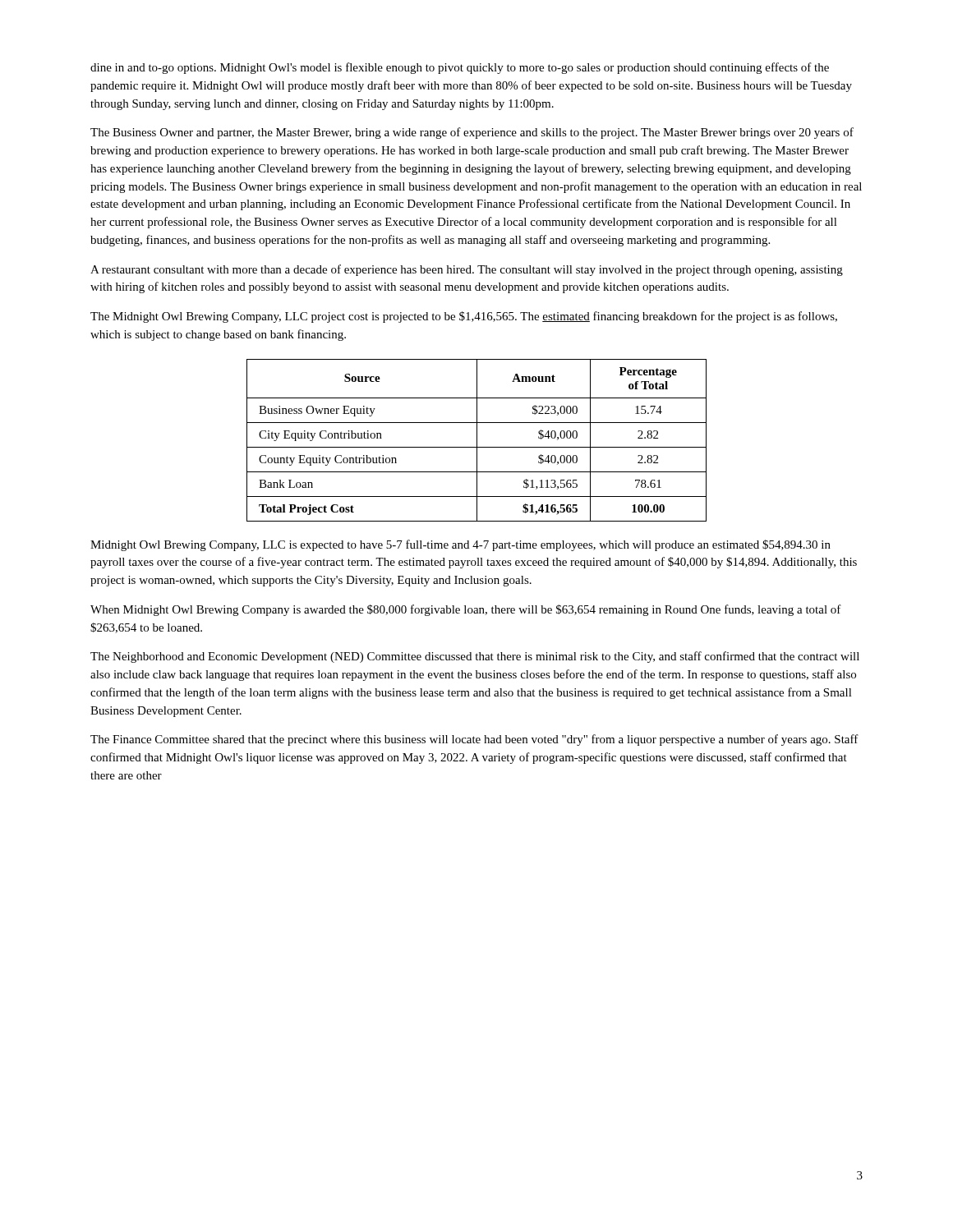The height and width of the screenshot is (1232, 953).
Task: Click on the region starting "Midnight Owl Brewing Company,"
Action: (476, 563)
